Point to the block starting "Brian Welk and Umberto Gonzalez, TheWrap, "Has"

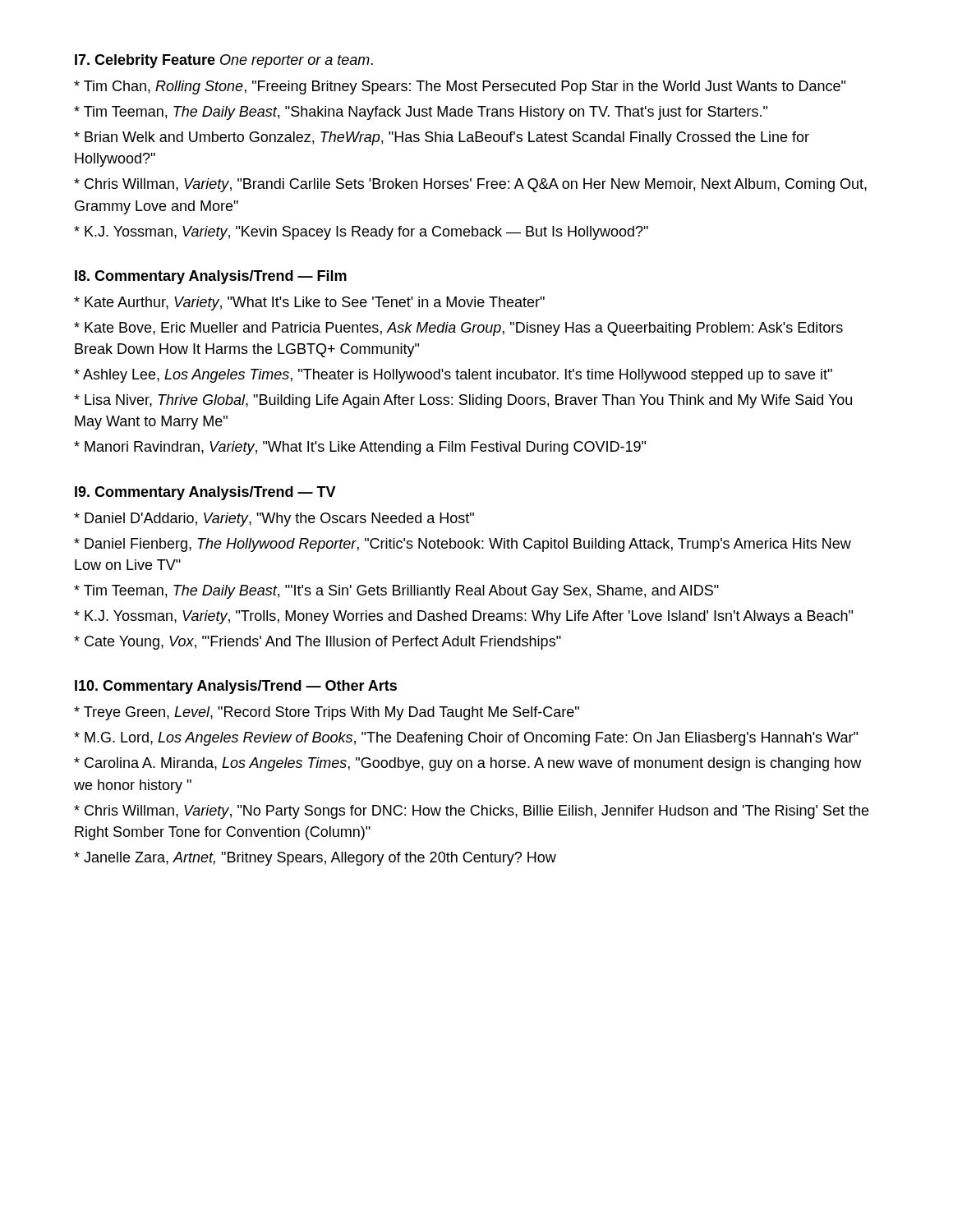[442, 148]
